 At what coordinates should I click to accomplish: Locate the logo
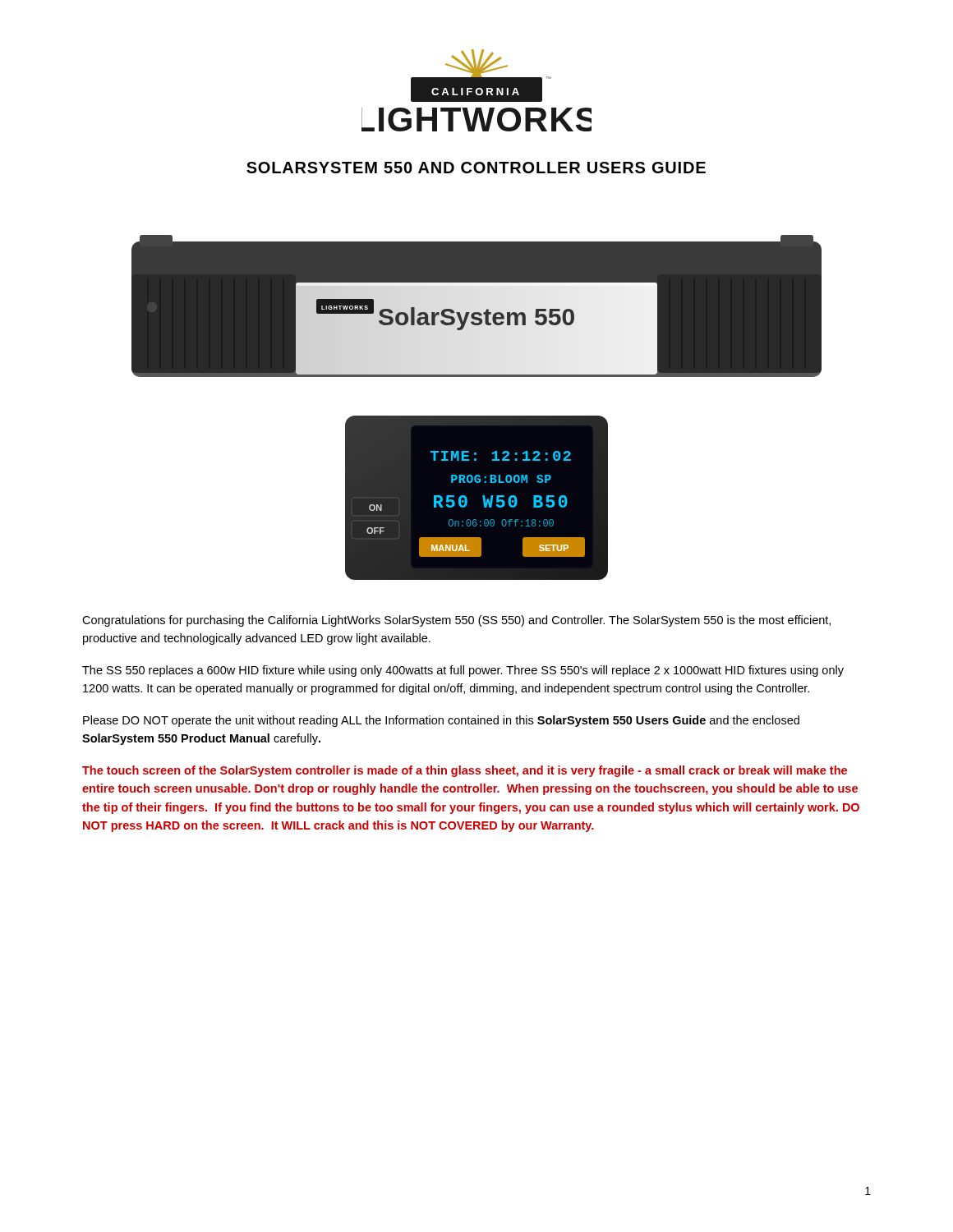(476, 100)
